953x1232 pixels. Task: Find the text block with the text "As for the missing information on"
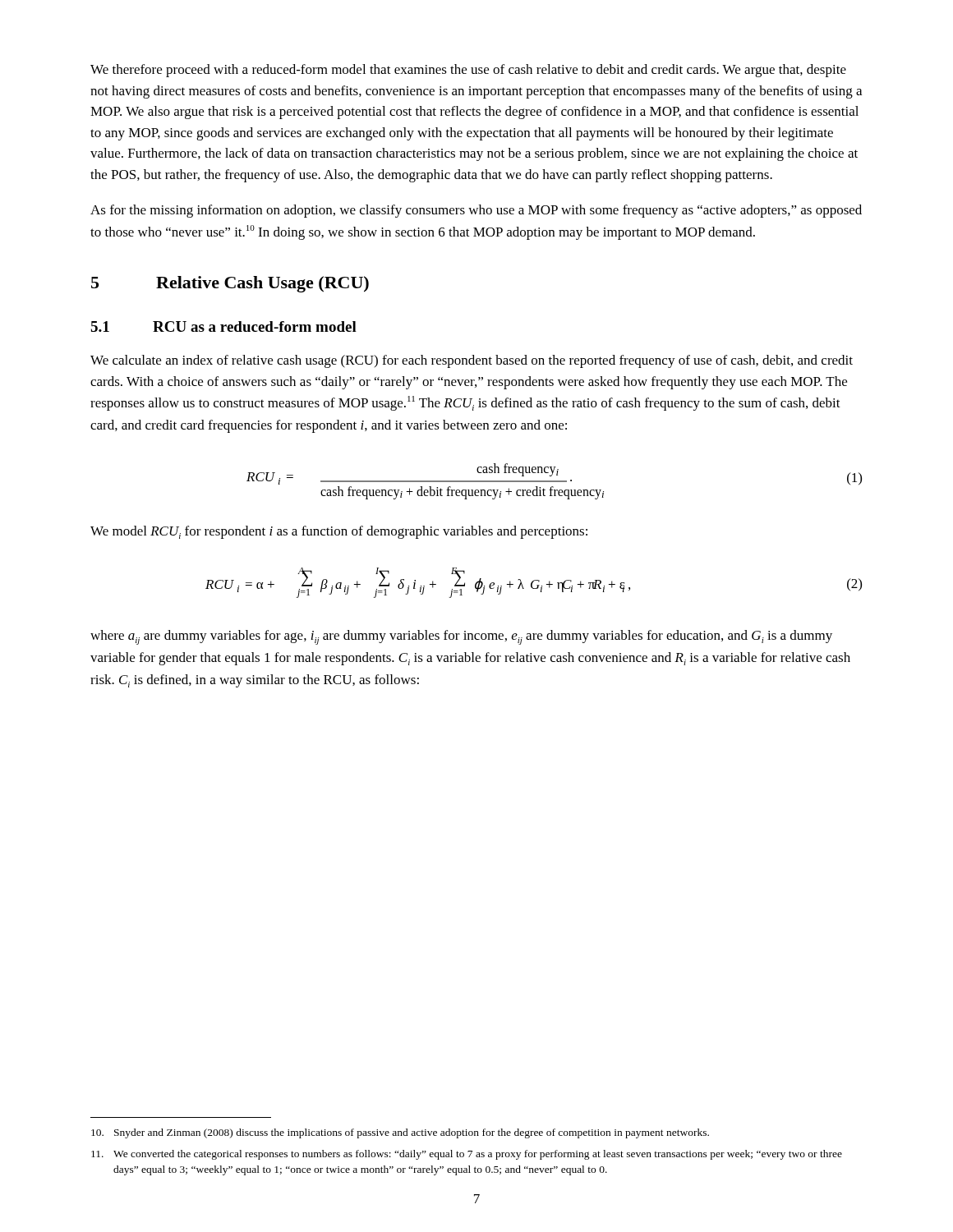point(476,221)
